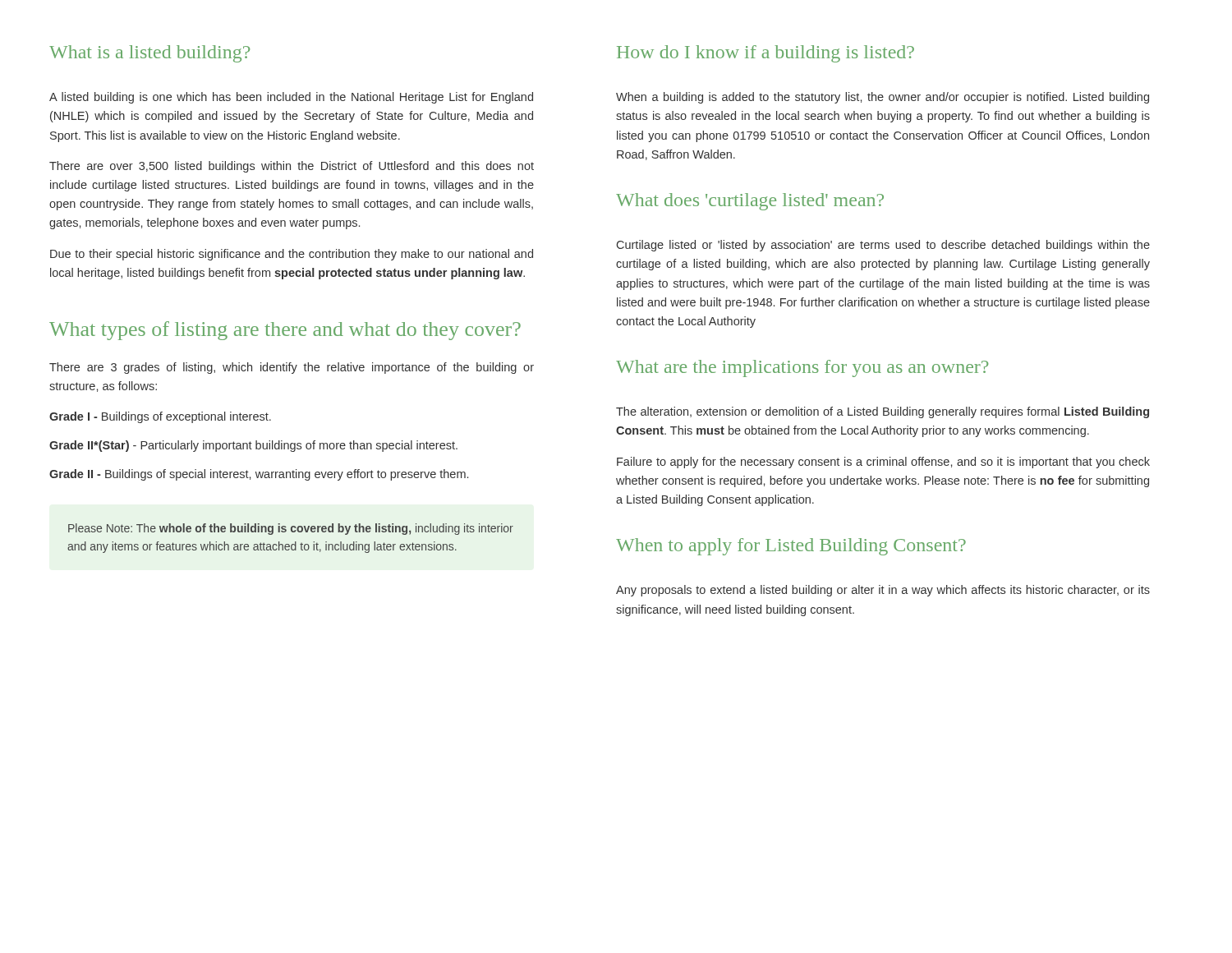Click on the block starting "Grade II - Buildings of special"
Image resolution: width=1232 pixels, height=953 pixels.
pyautogui.click(x=292, y=475)
